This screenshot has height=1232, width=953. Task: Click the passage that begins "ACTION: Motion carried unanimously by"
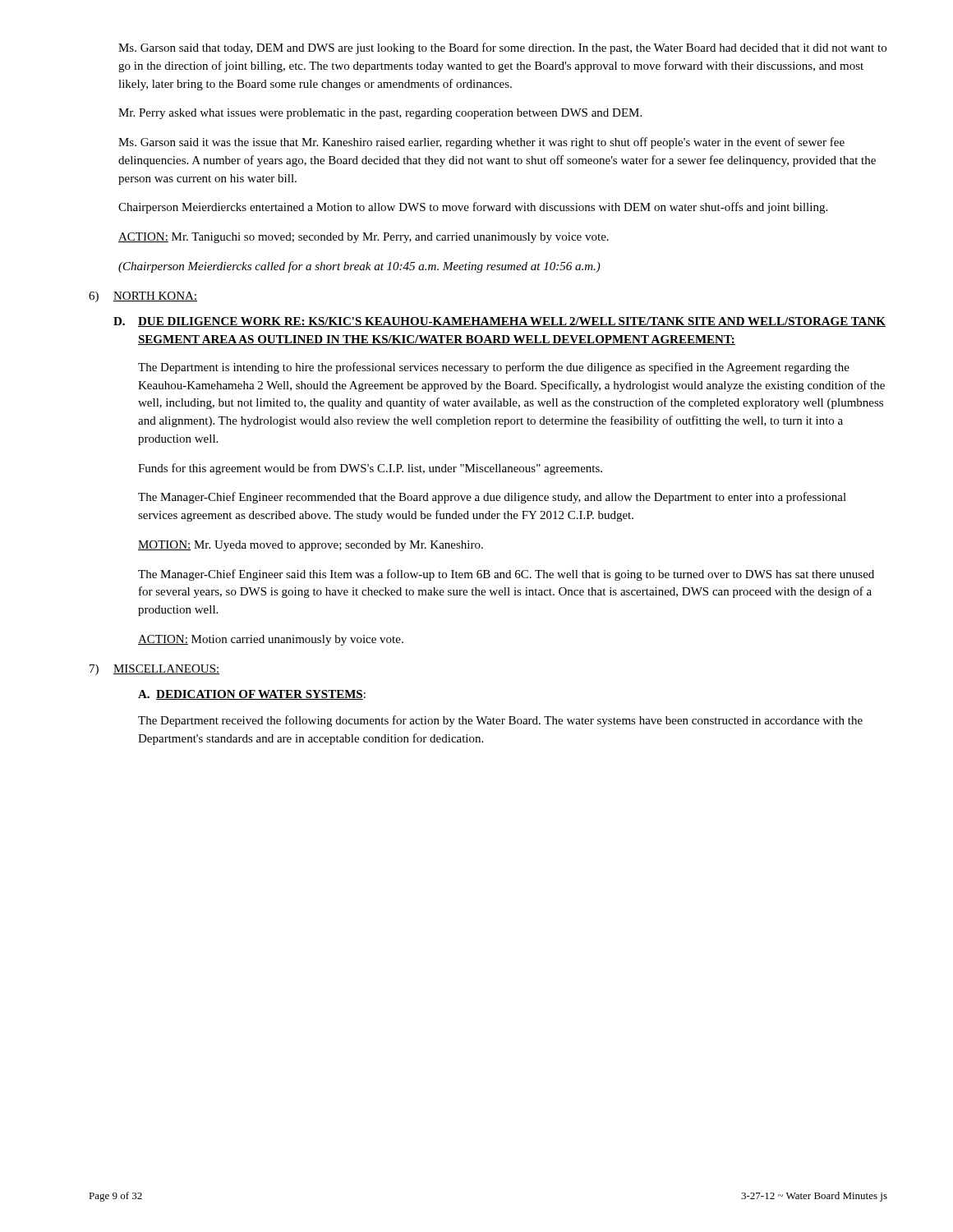tap(271, 639)
